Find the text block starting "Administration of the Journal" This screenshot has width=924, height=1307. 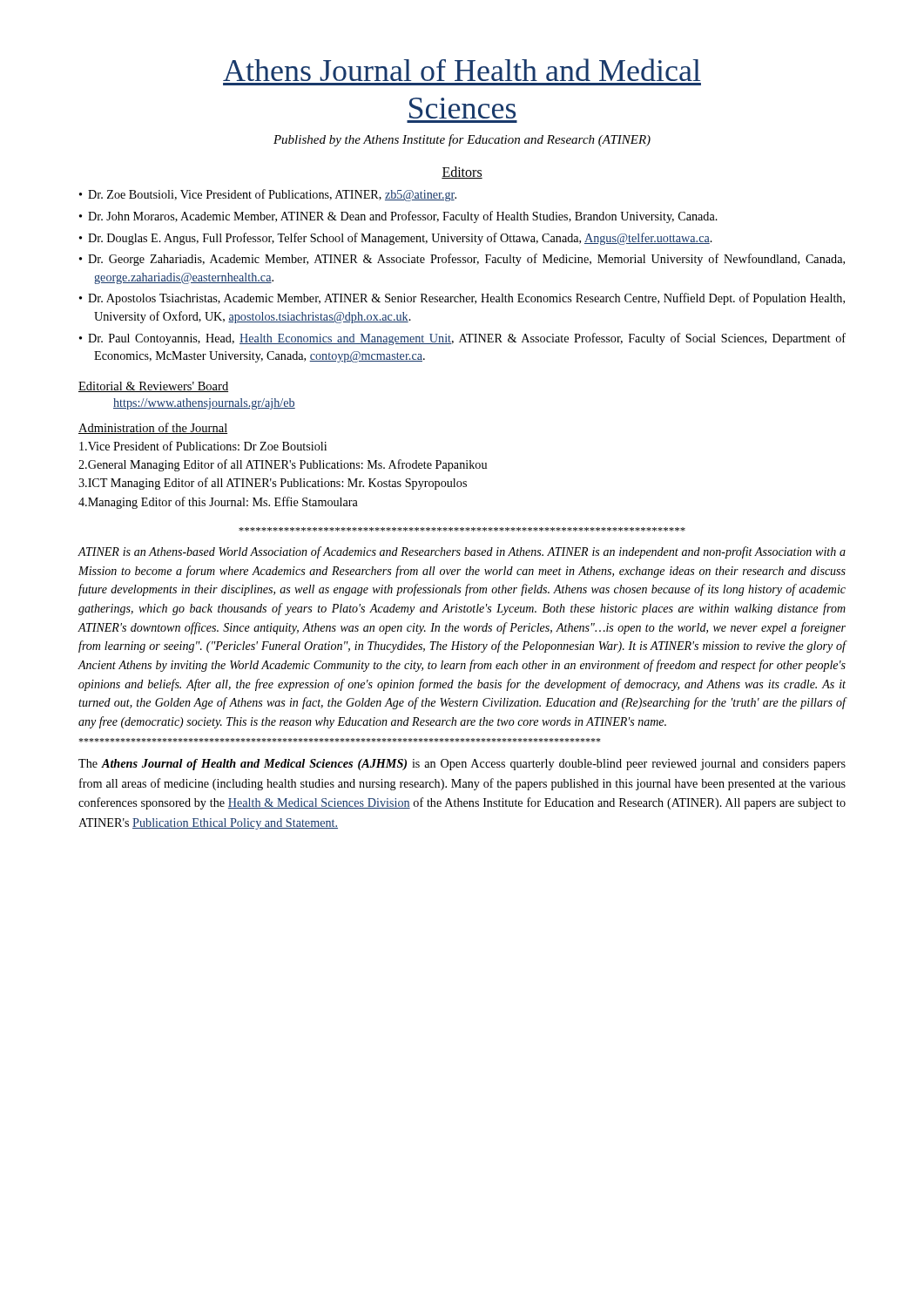[153, 428]
